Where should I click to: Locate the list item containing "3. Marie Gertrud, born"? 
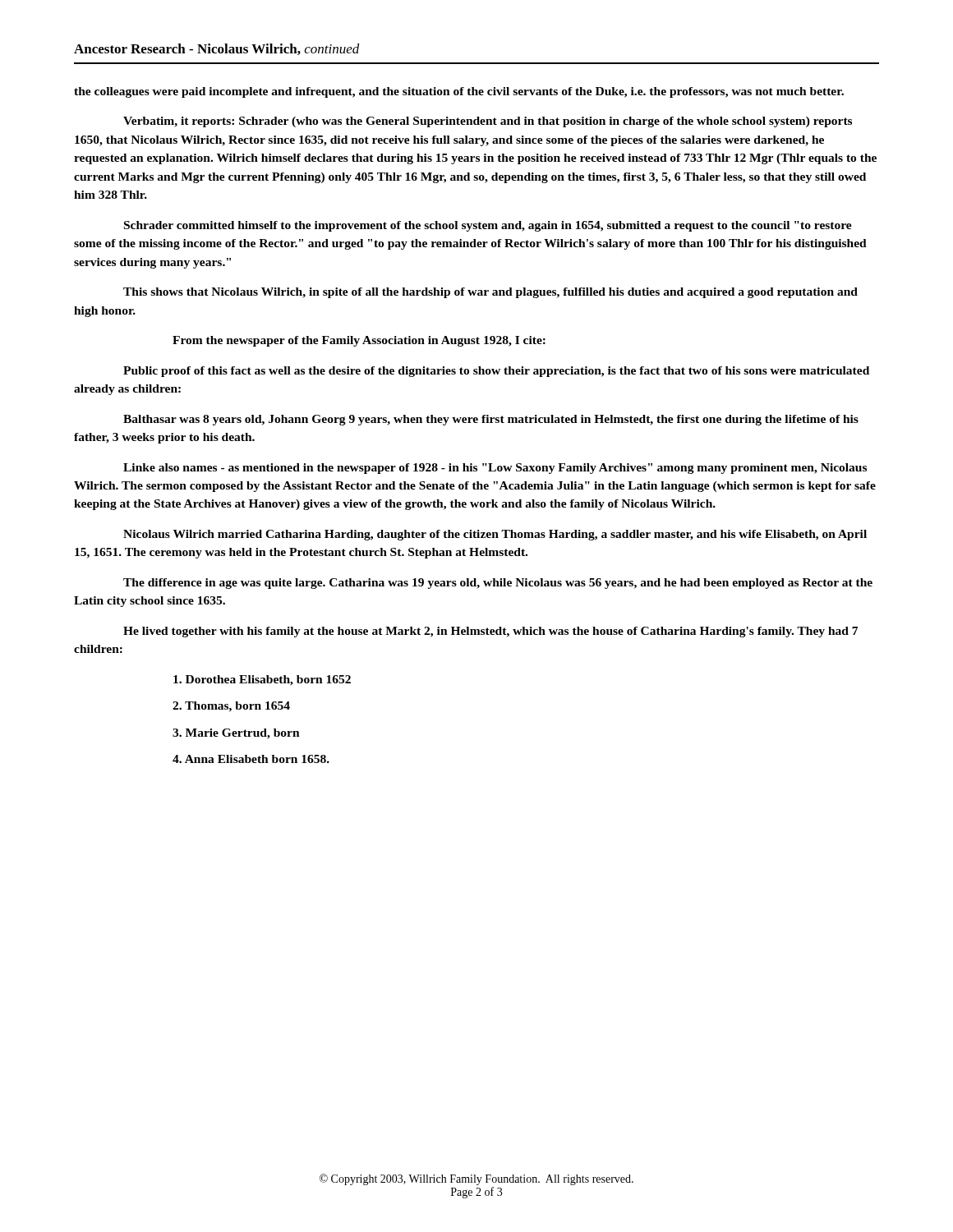(236, 732)
